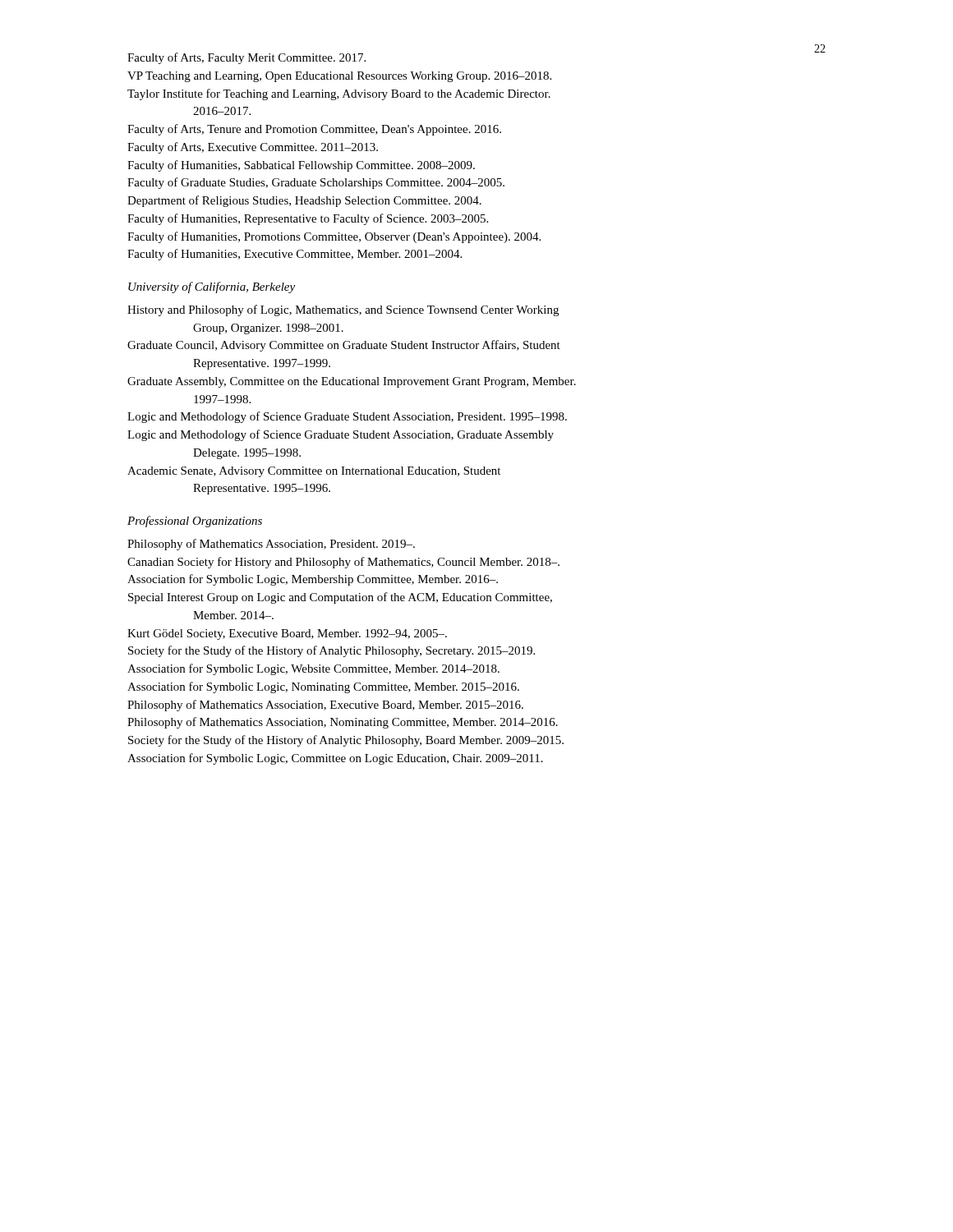Screen dimensions: 1232x953
Task: Find the region starting "Professional Organizations"
Action: pyautogui.click(x=195, y=522)
